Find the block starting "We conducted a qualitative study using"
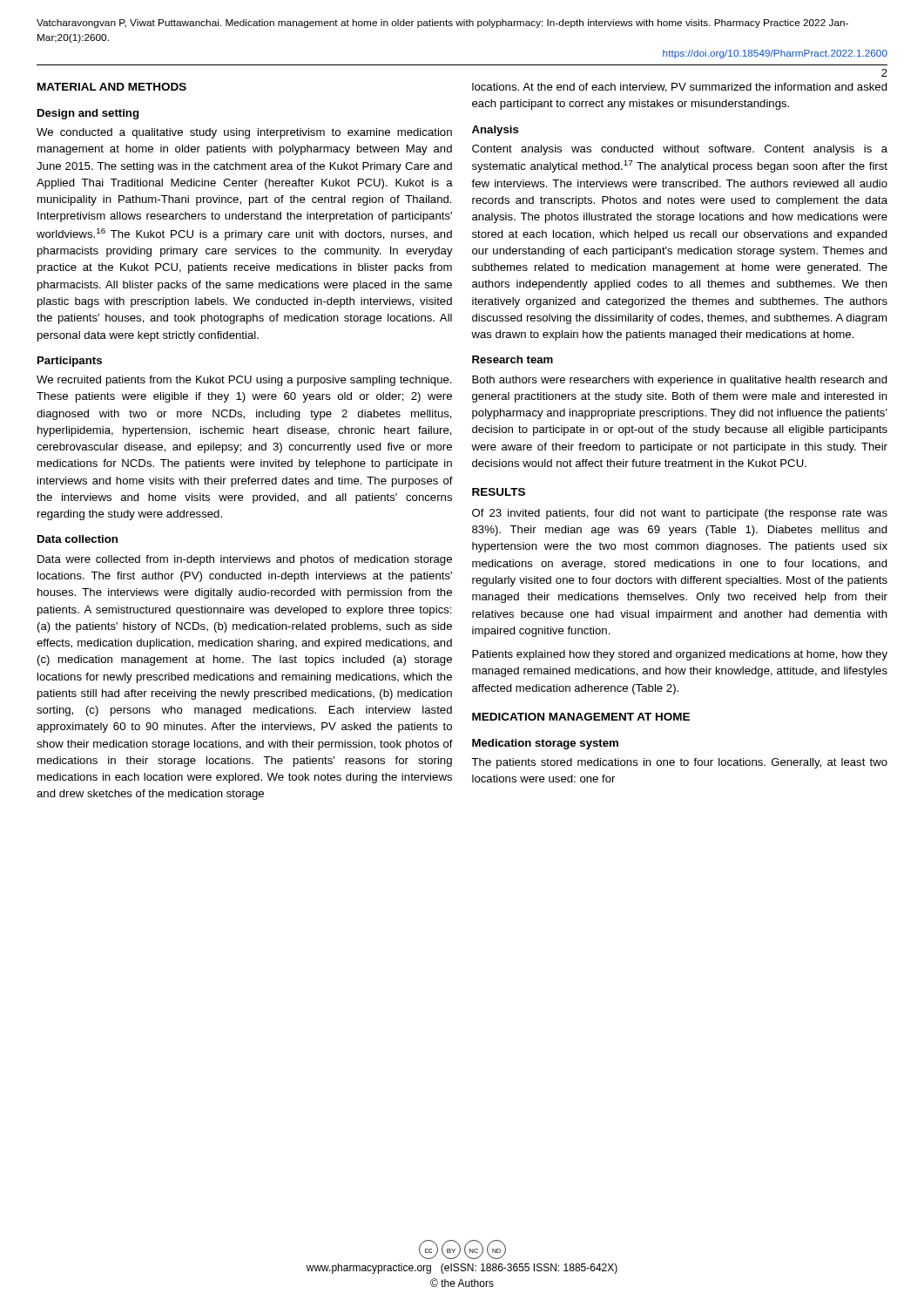Image resolution: width=924 pixels, height=1307 pixels. click(244, 233)
